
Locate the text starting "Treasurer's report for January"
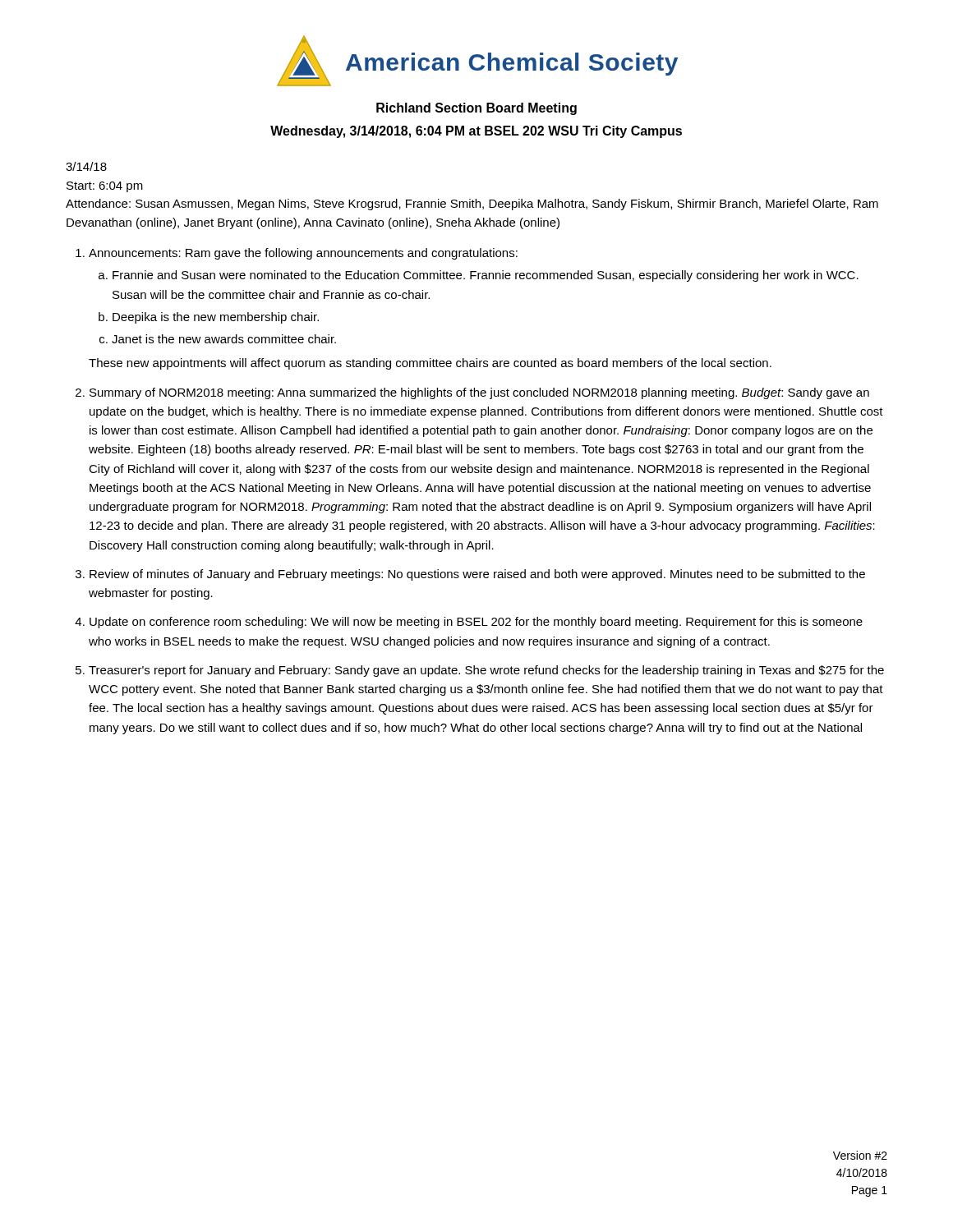point(487,698)
